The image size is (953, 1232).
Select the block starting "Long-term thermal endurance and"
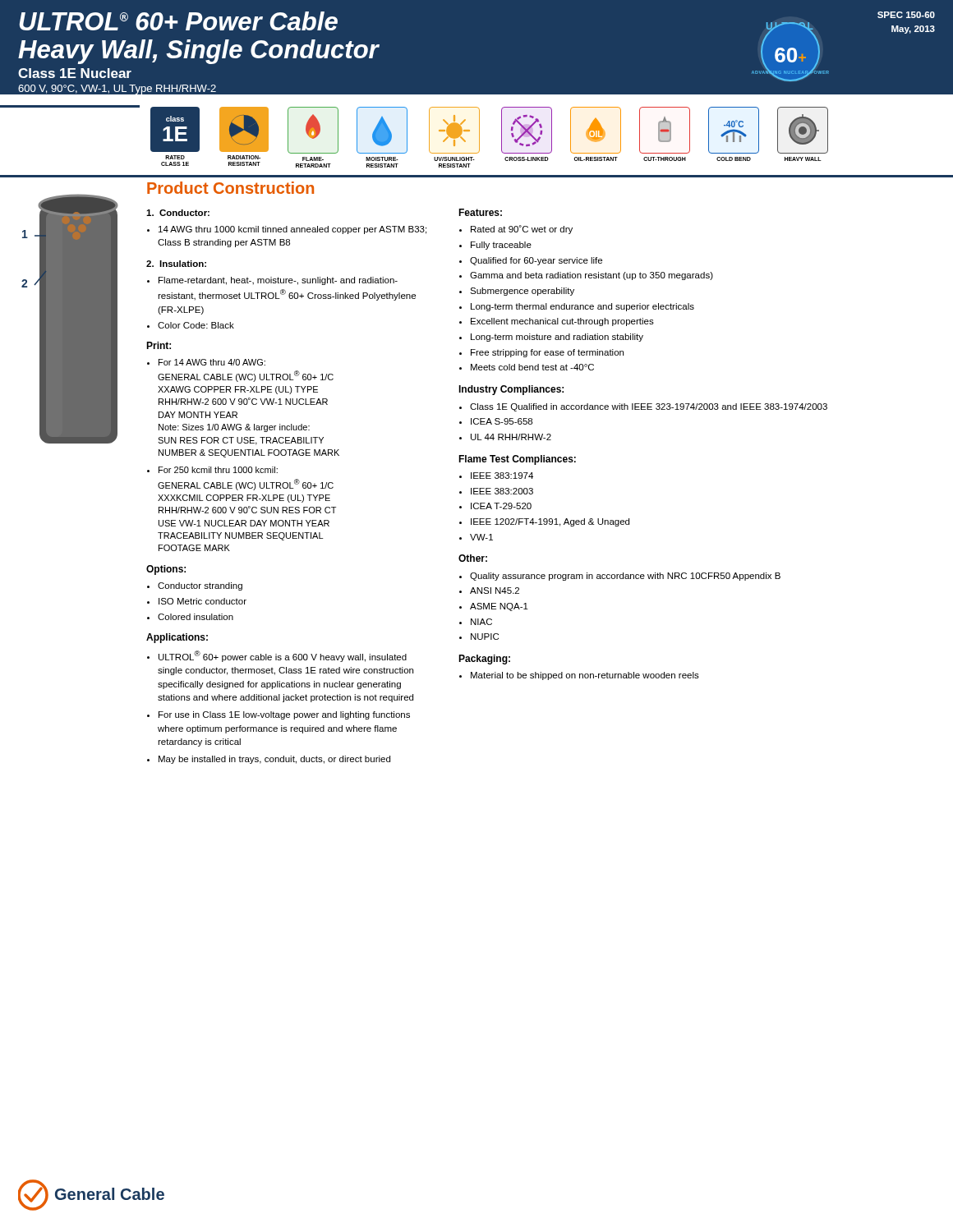coord(582,306)
